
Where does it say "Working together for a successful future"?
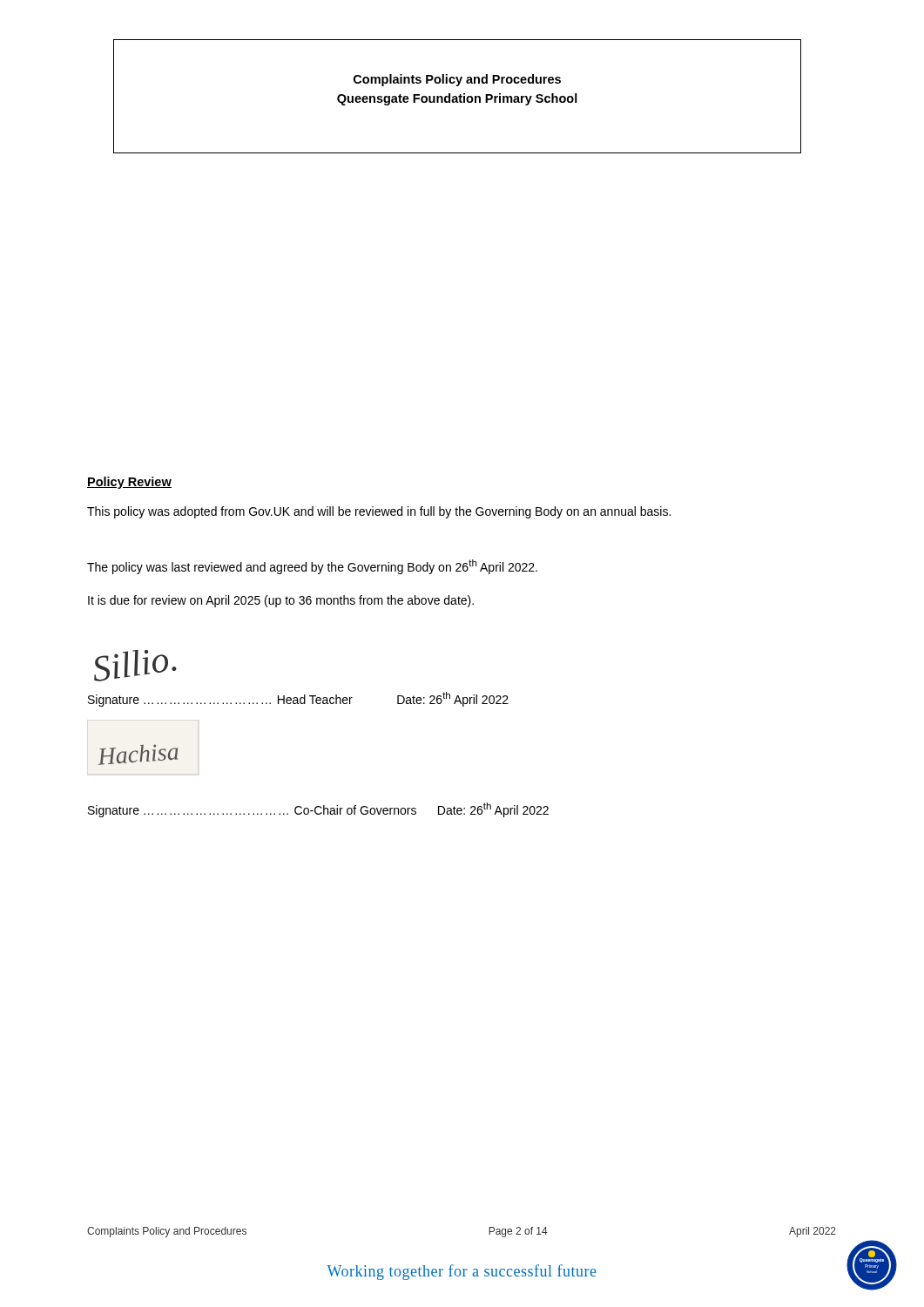click(x=462, y=1271)
